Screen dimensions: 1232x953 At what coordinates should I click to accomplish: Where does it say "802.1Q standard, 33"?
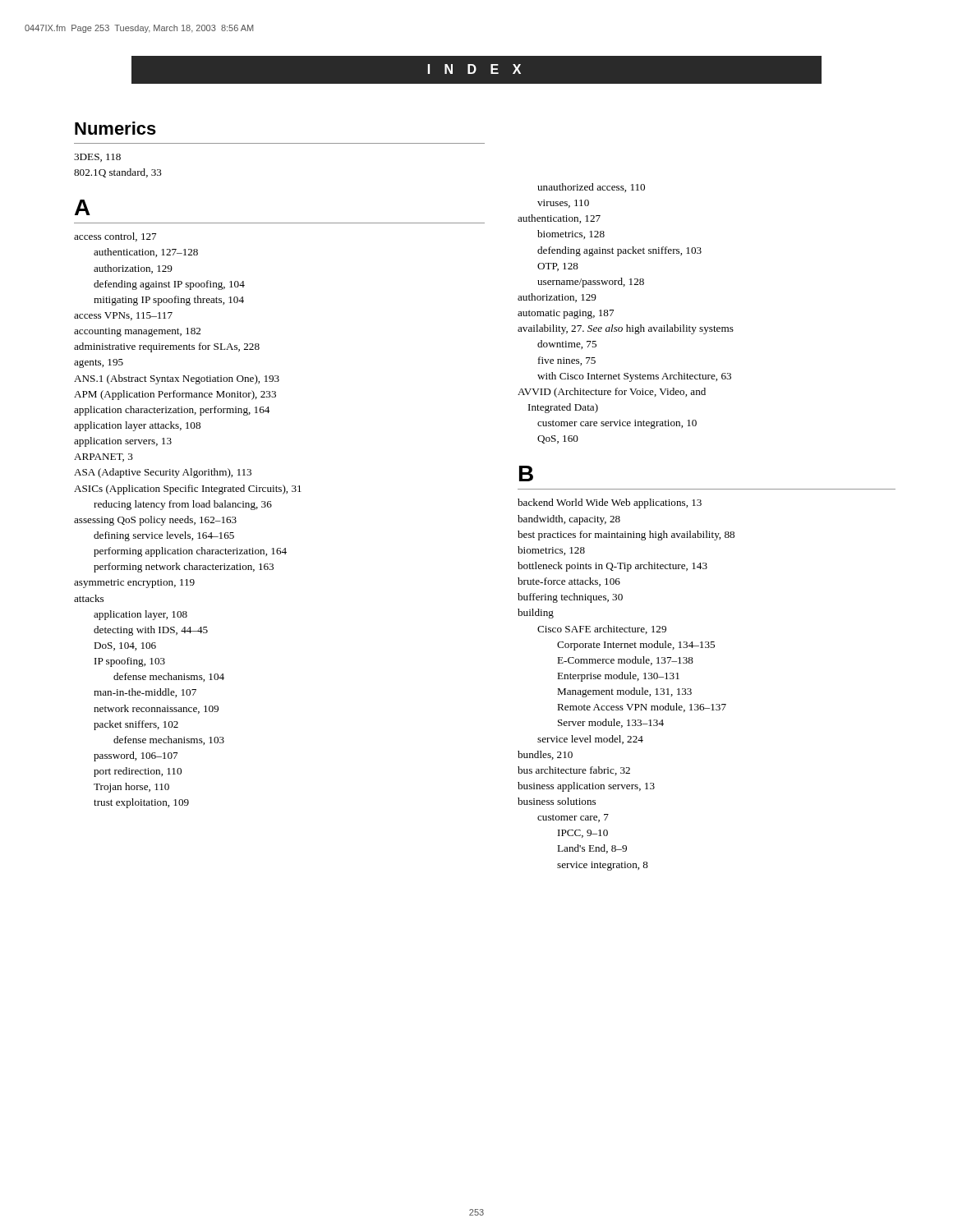118,172
